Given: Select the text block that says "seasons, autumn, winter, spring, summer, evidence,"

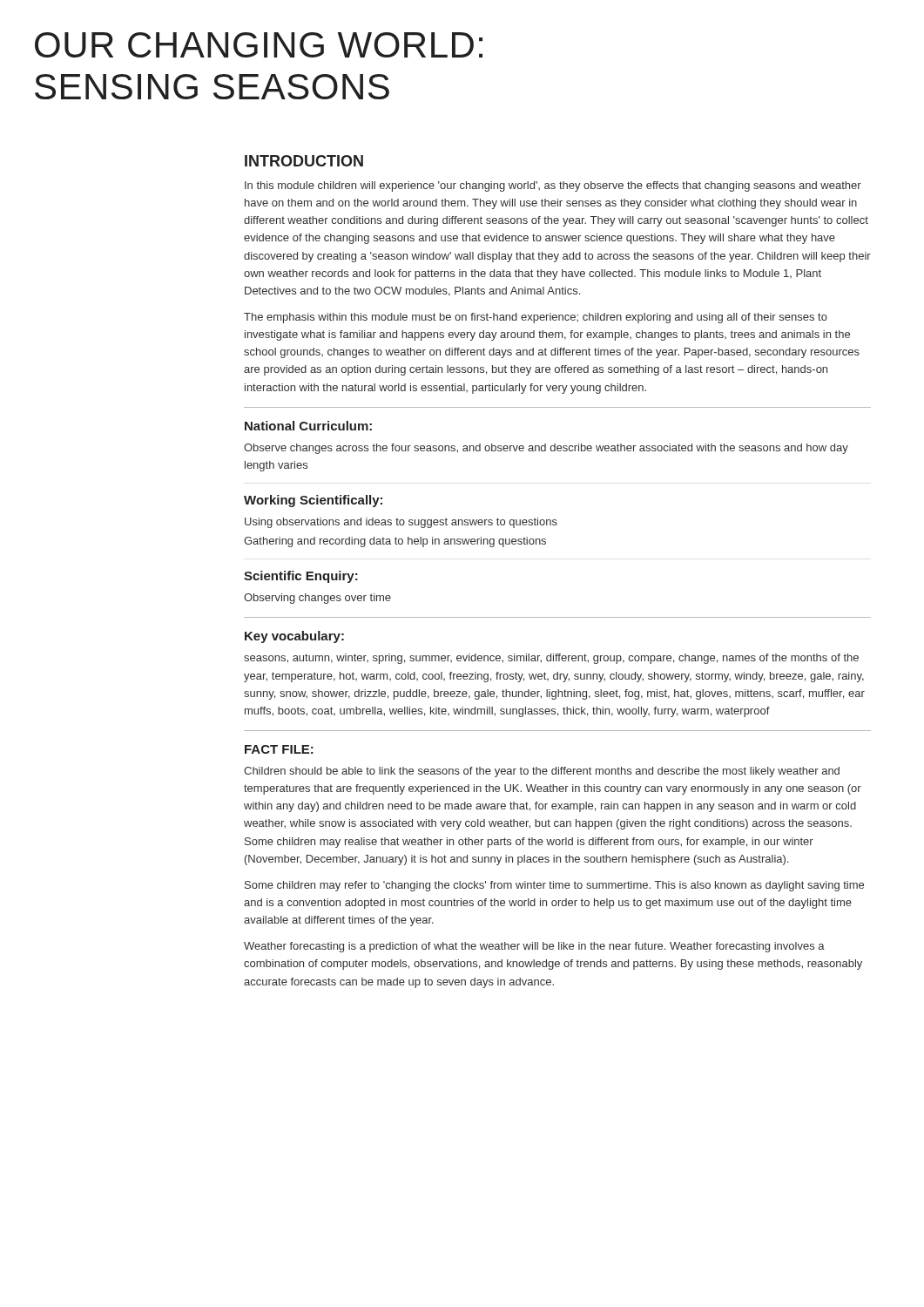Looking at the screenshot, I should click(554, 684).
